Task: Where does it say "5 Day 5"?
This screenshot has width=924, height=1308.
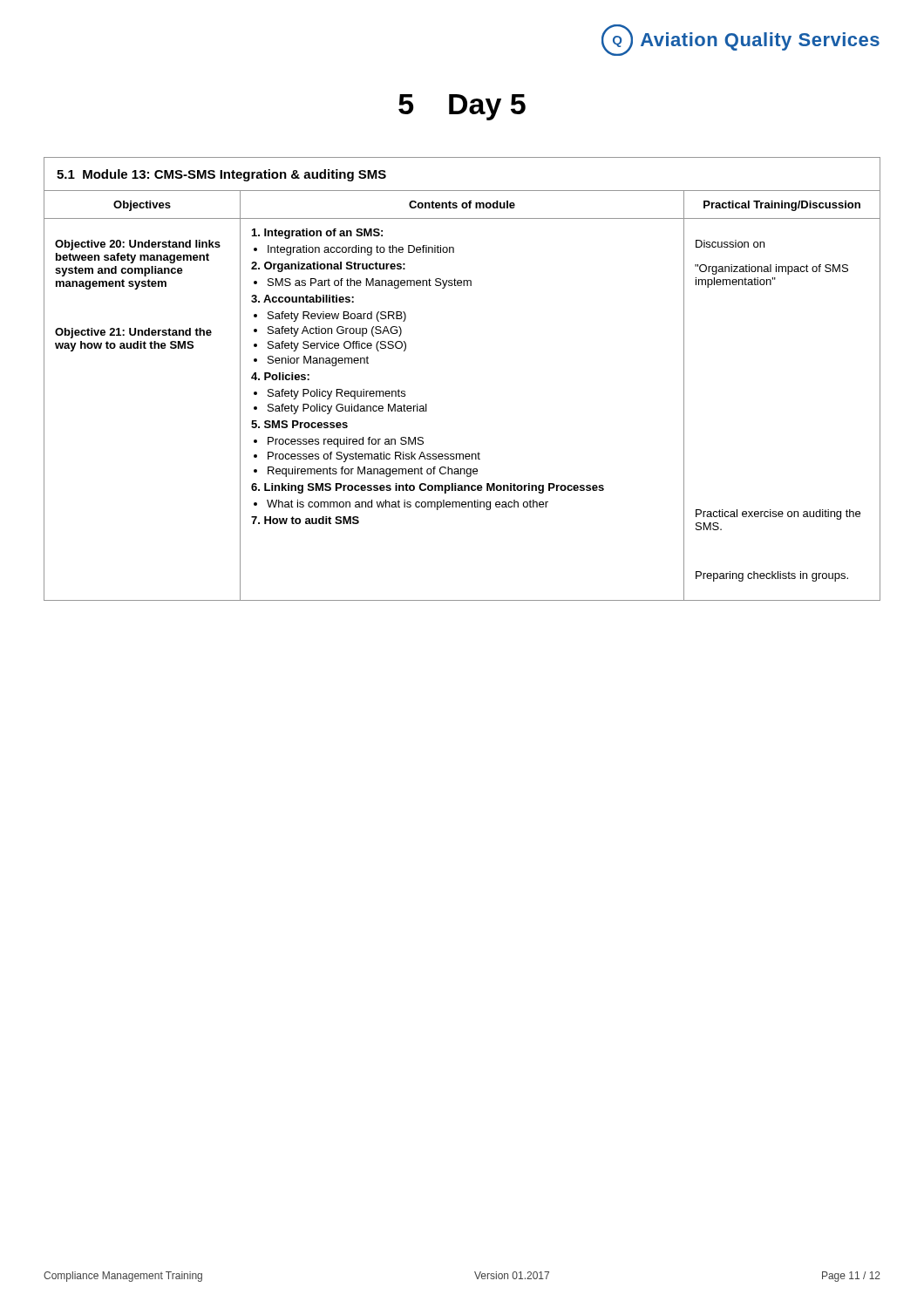Action: (x=462, y=104)
